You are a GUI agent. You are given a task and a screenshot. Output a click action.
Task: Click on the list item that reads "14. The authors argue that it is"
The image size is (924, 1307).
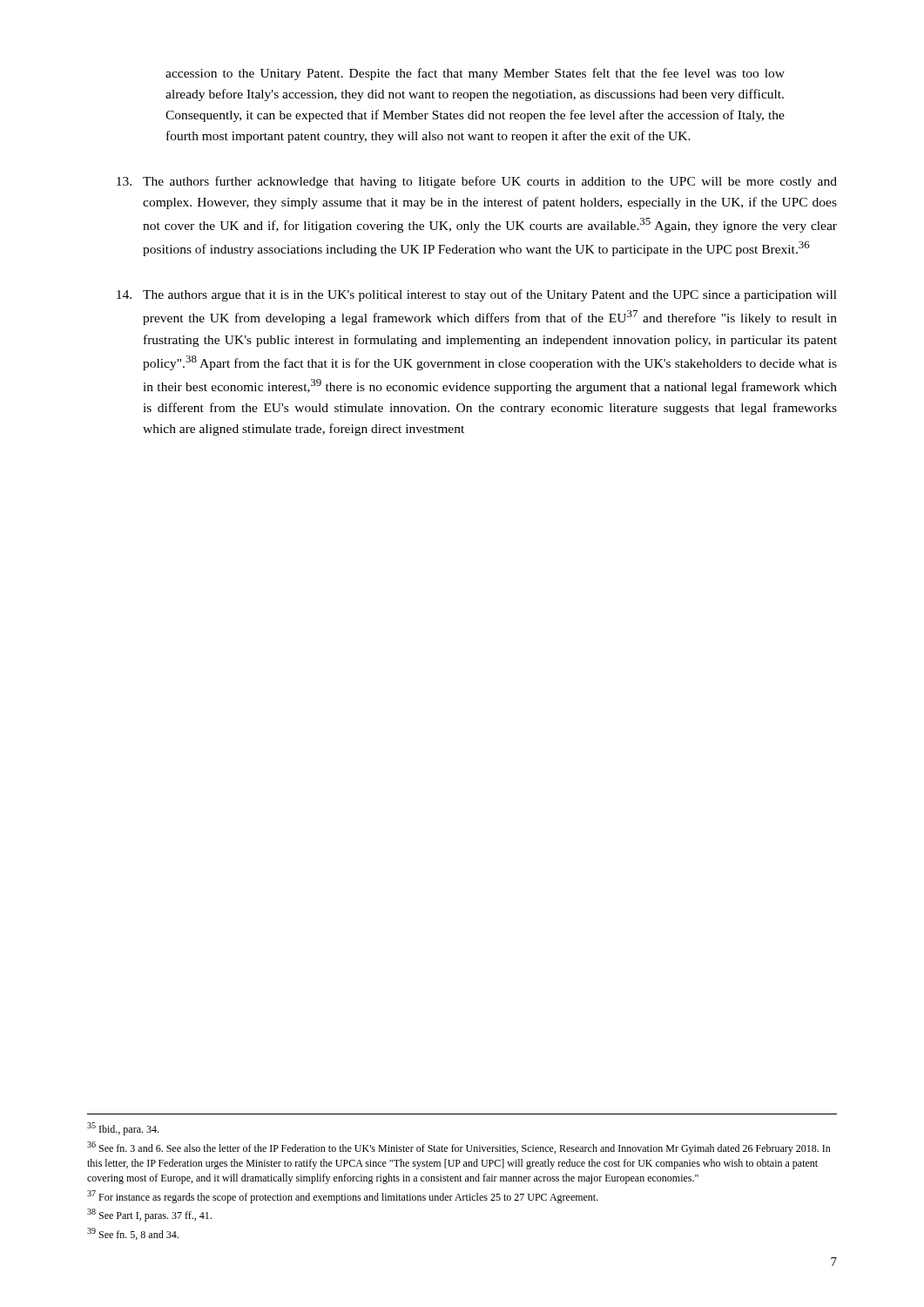pyautogui.click(x=462, y=362)
